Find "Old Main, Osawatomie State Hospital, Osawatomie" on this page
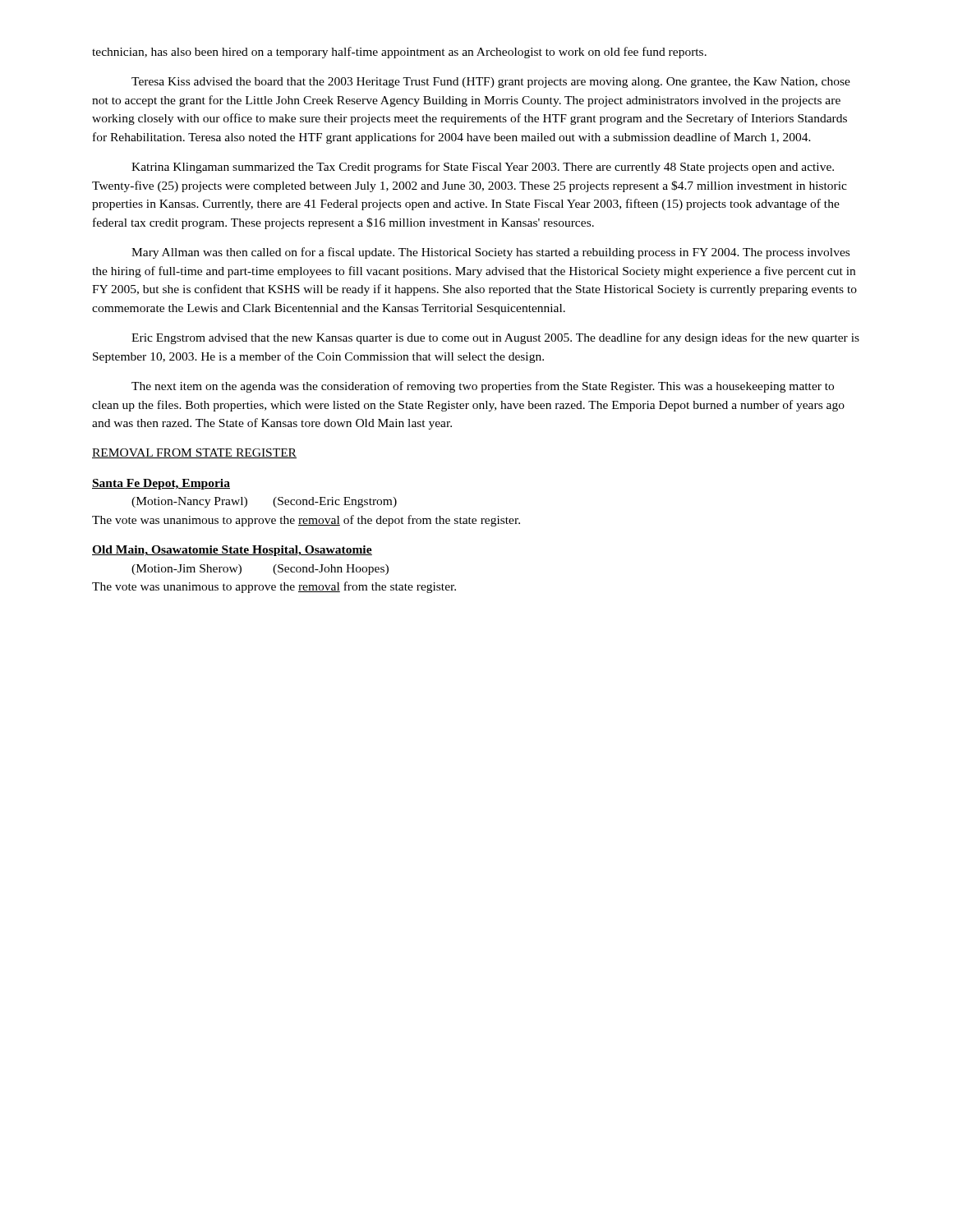The width and height of the screenshot is (953, 1232). tap(232, 551)
